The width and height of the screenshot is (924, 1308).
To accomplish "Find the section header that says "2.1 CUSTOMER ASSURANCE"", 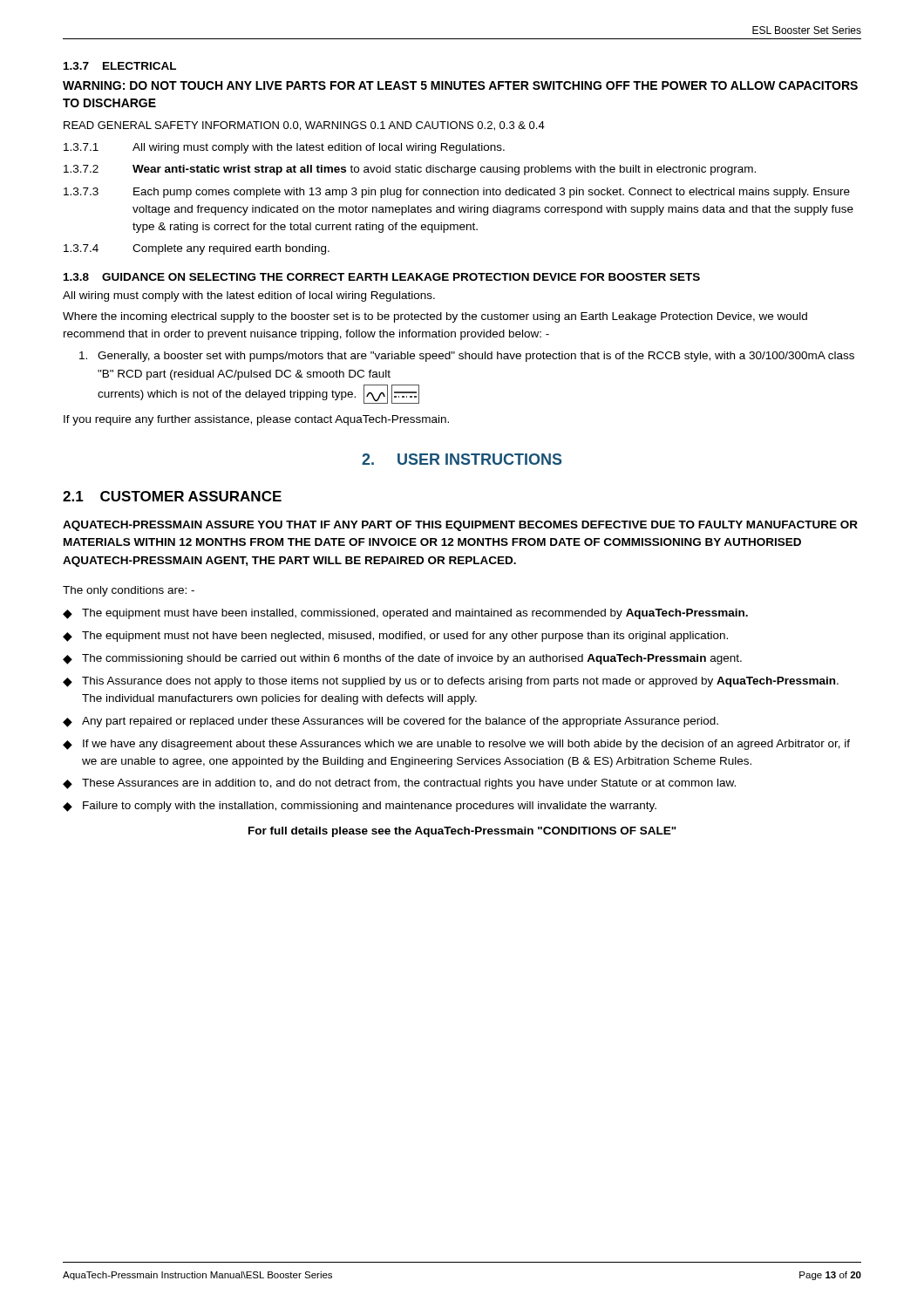I will (172, 496).
